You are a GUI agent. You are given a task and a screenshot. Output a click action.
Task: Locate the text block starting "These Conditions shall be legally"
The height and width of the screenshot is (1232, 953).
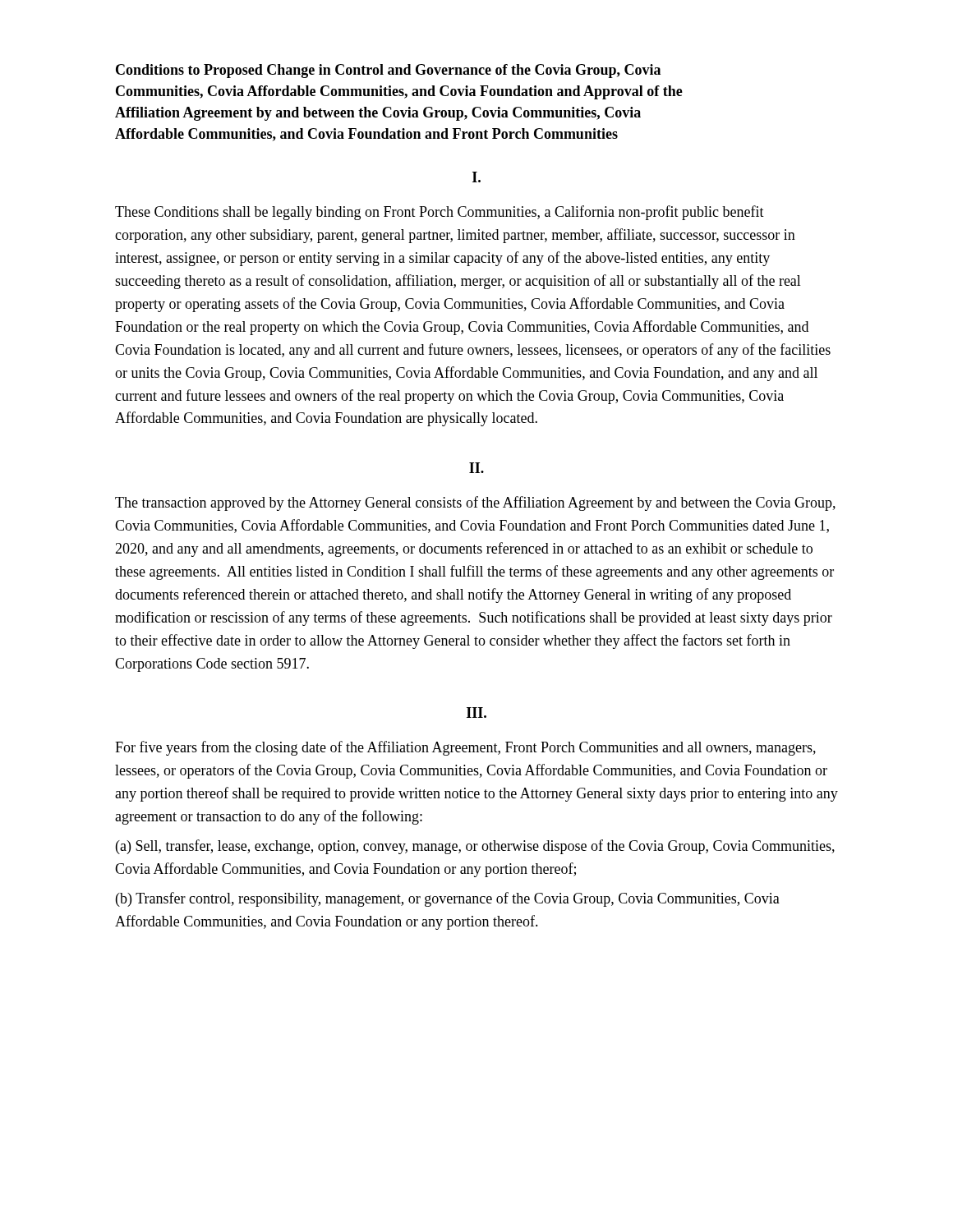pos(473,315)
